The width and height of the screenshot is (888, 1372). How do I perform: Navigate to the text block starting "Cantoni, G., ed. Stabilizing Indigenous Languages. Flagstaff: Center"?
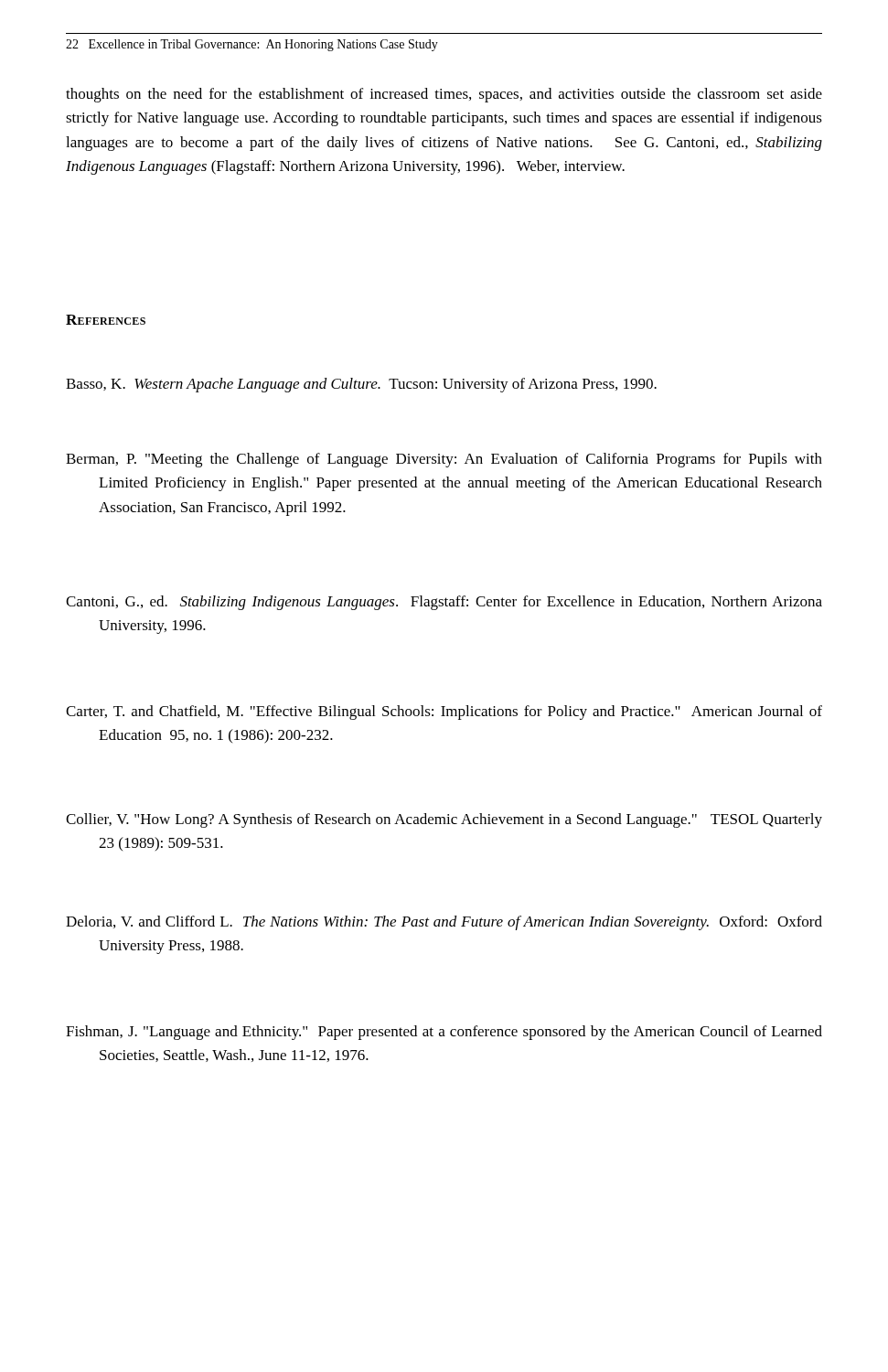tap(444, 614)
